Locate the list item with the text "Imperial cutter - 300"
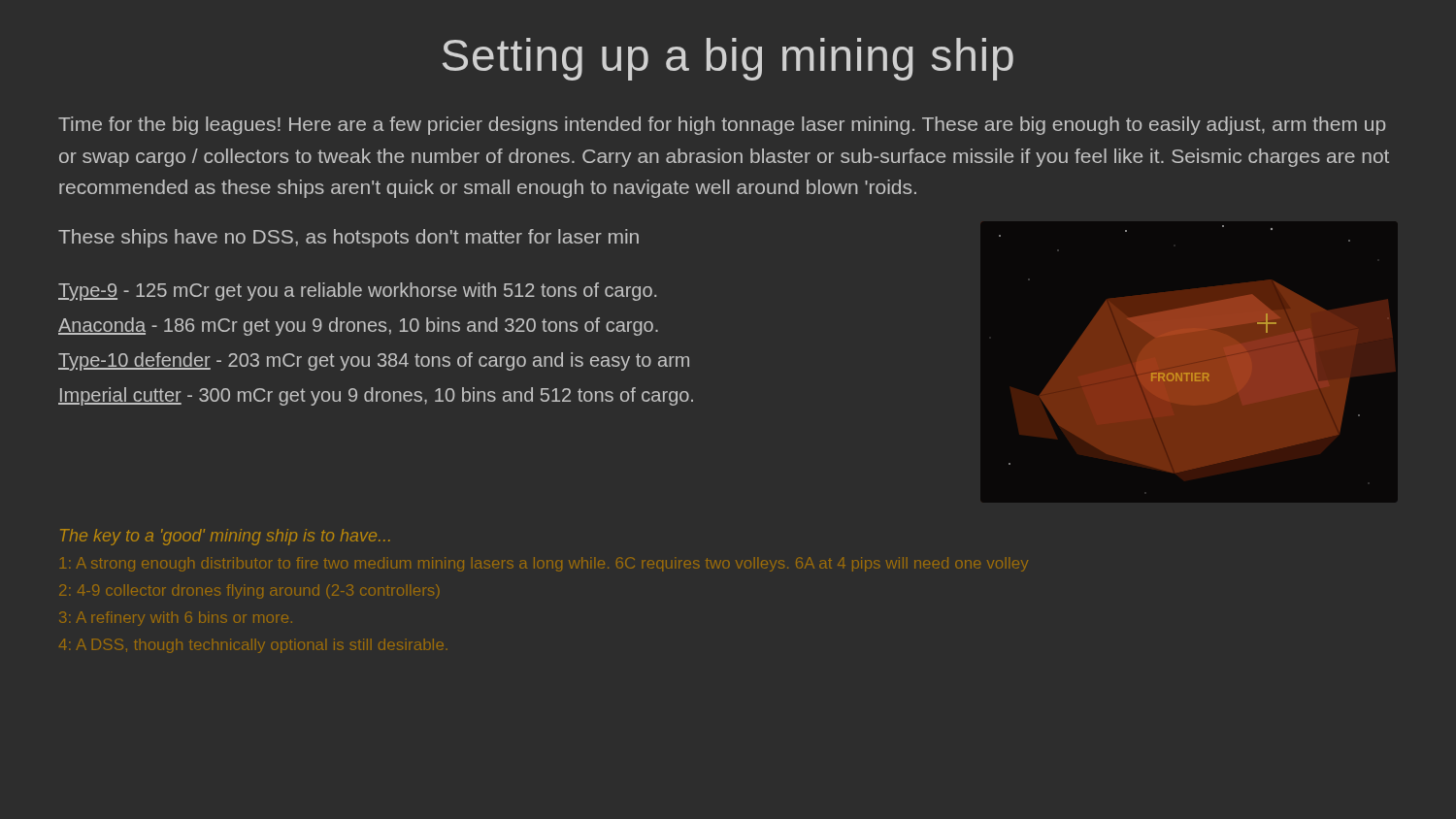The height and width of the screenshot is (819, 1456). click(x=377, y=395)
